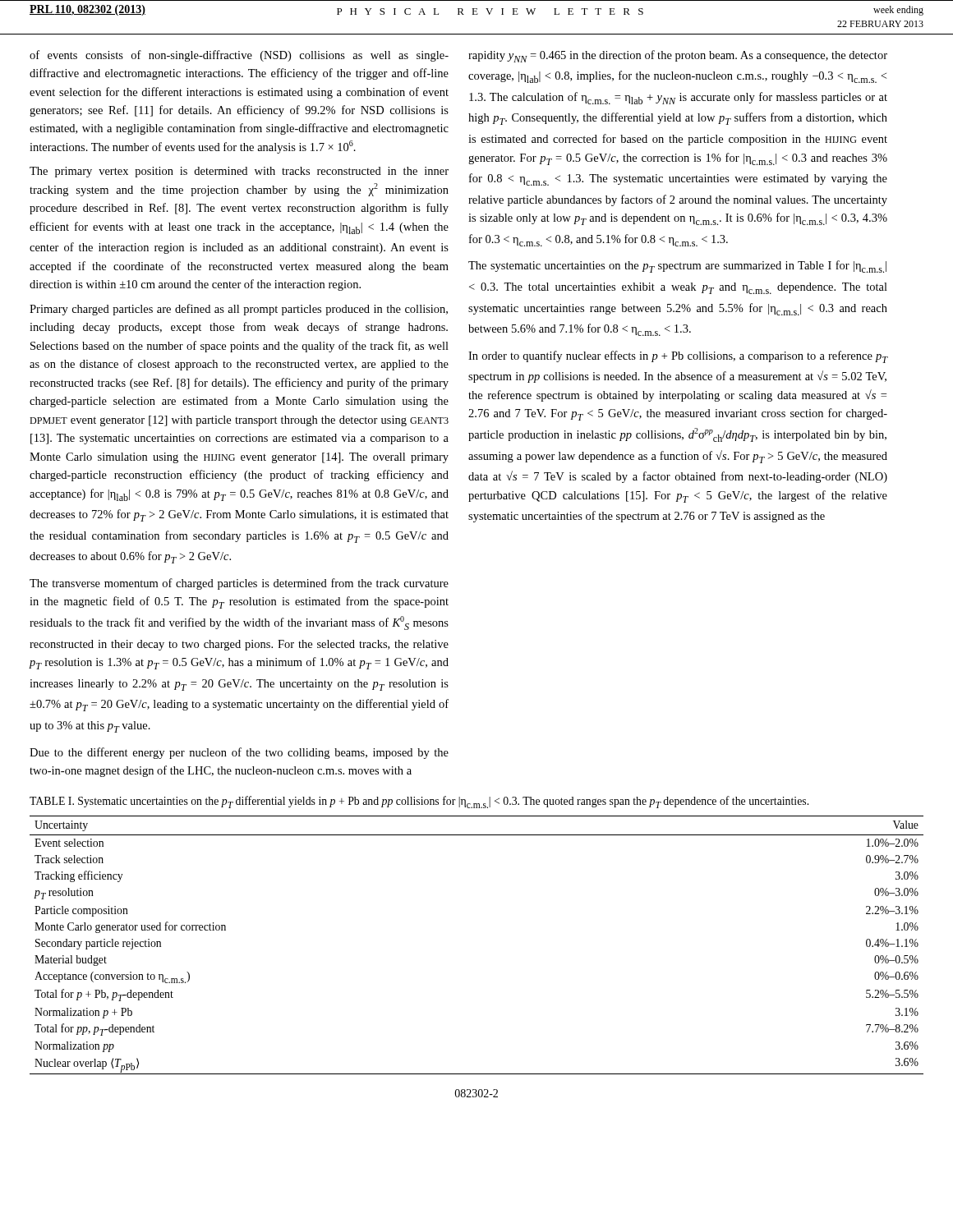Point to the text starting "The transverse momentum of"
Image resolution: width=953 pixels, height=1232 pixels.
(x=239, y=656)
